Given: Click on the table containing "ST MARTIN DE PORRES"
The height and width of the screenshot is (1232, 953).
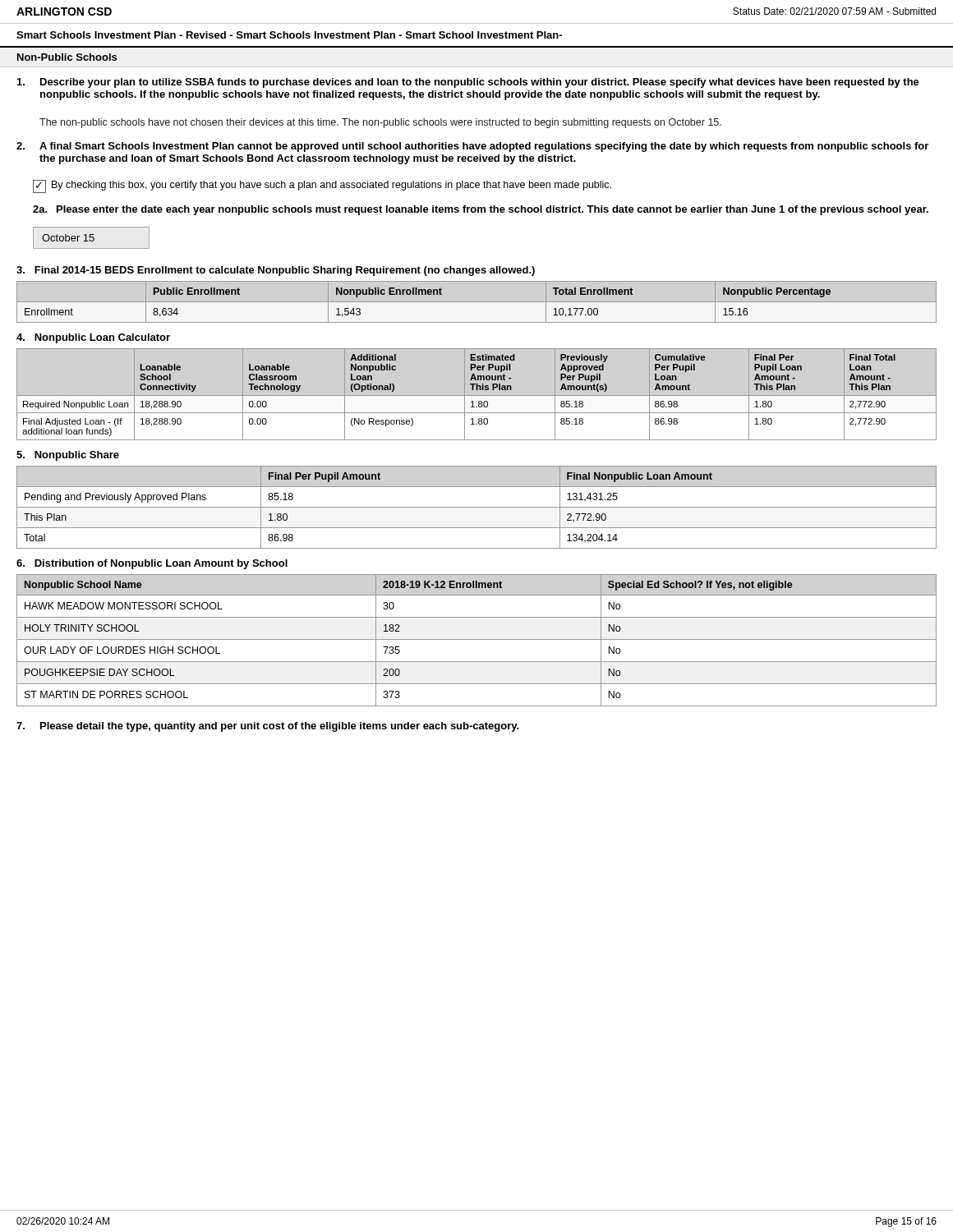Looking at the screenshot, I should tap(476, 640).
